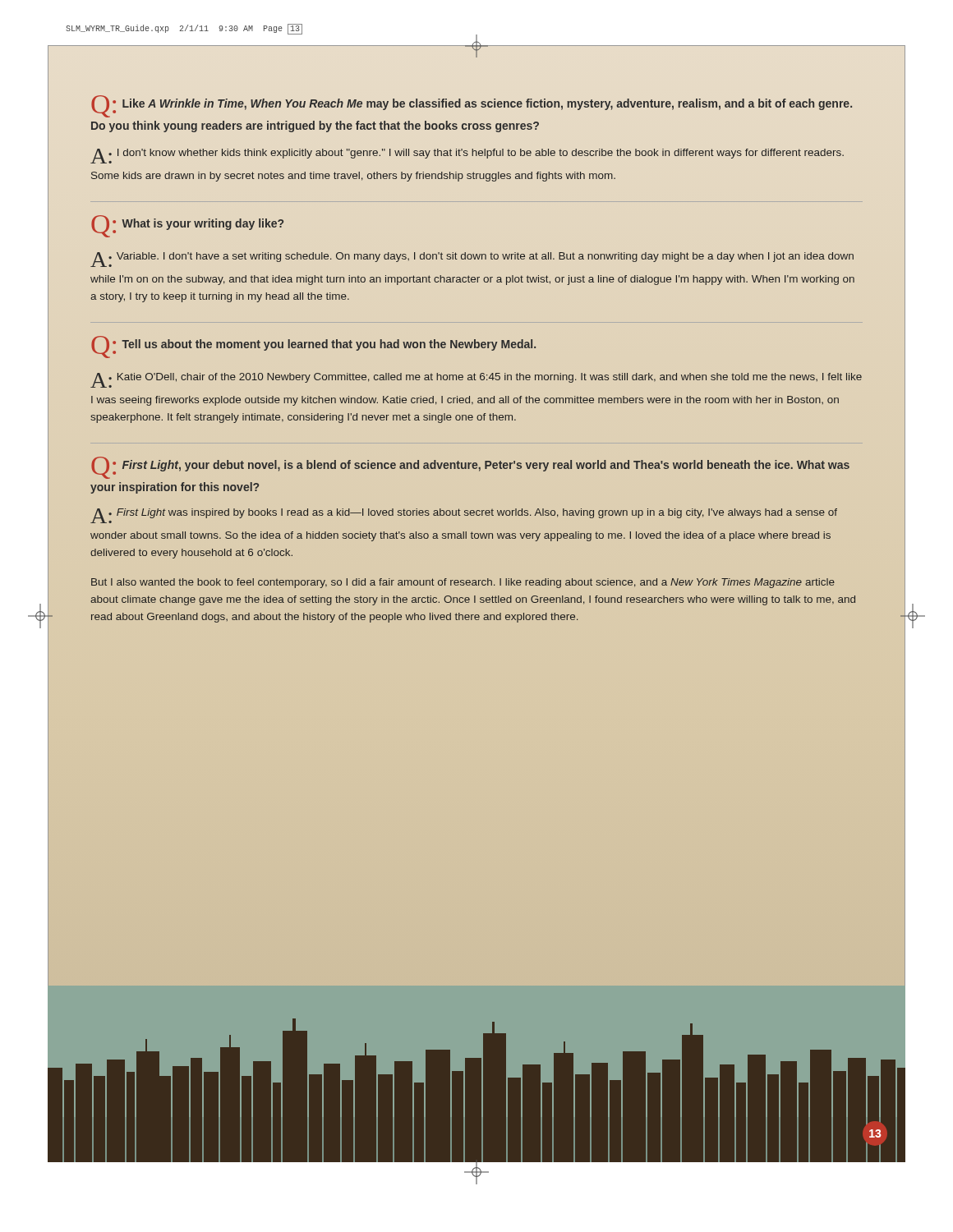The height and width of the screenshot is (1232, 953).
Task: Find the passage starting "A: First Light was inspired by books I"
Action: [x=464, y=531]
